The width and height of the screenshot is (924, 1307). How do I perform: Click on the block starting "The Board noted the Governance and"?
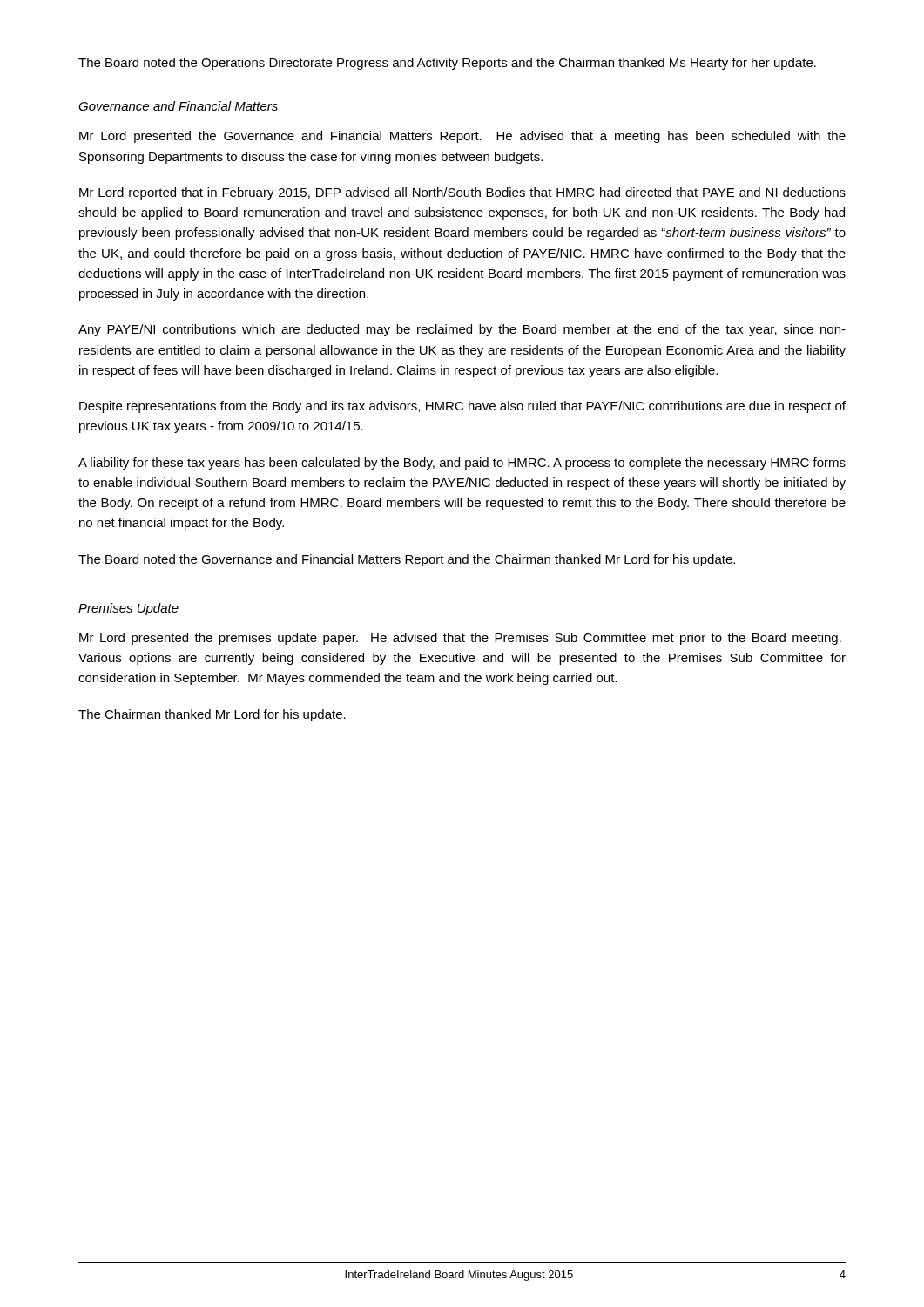coord(407,559)
